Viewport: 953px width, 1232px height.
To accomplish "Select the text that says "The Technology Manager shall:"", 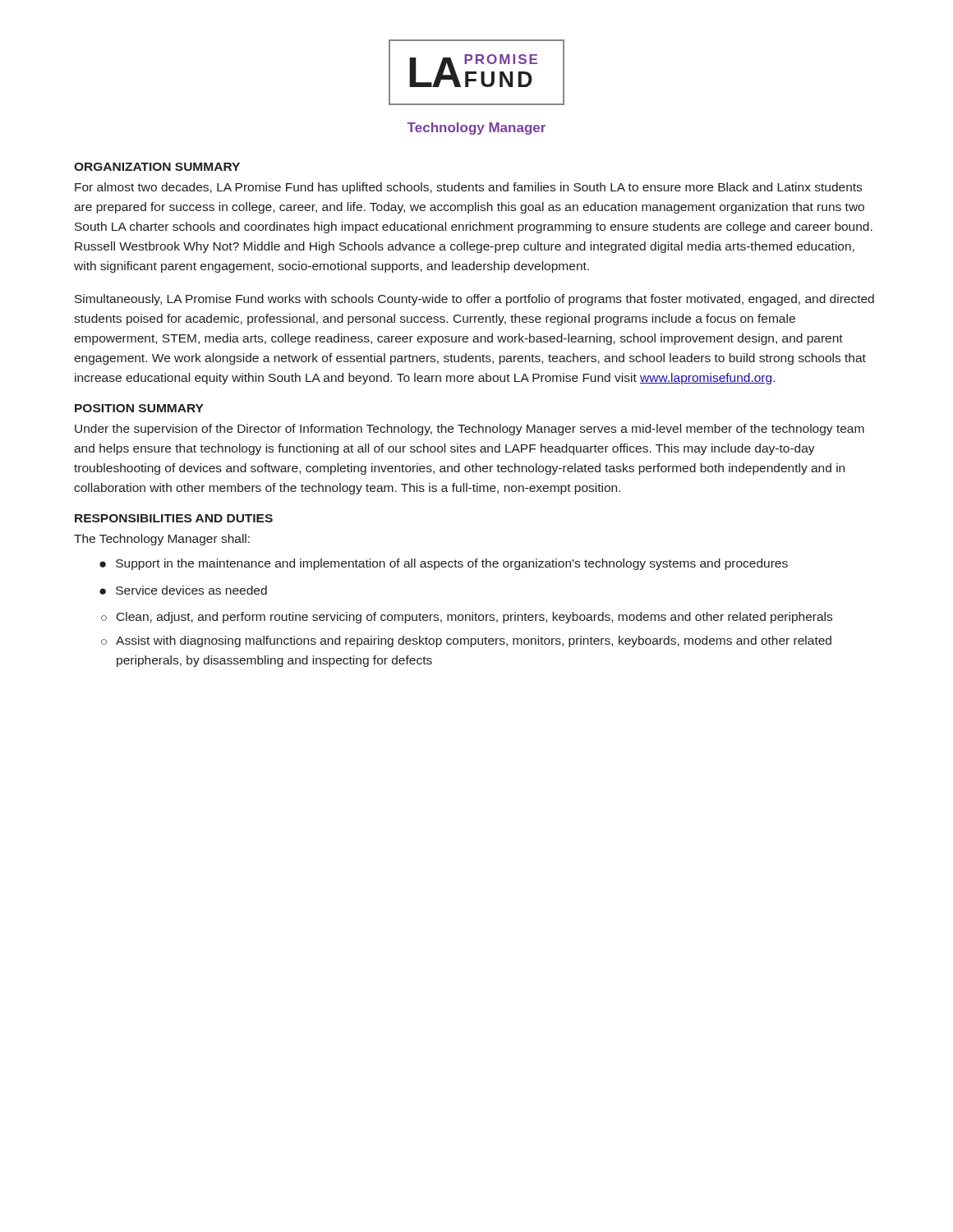I will click(162, 539).
